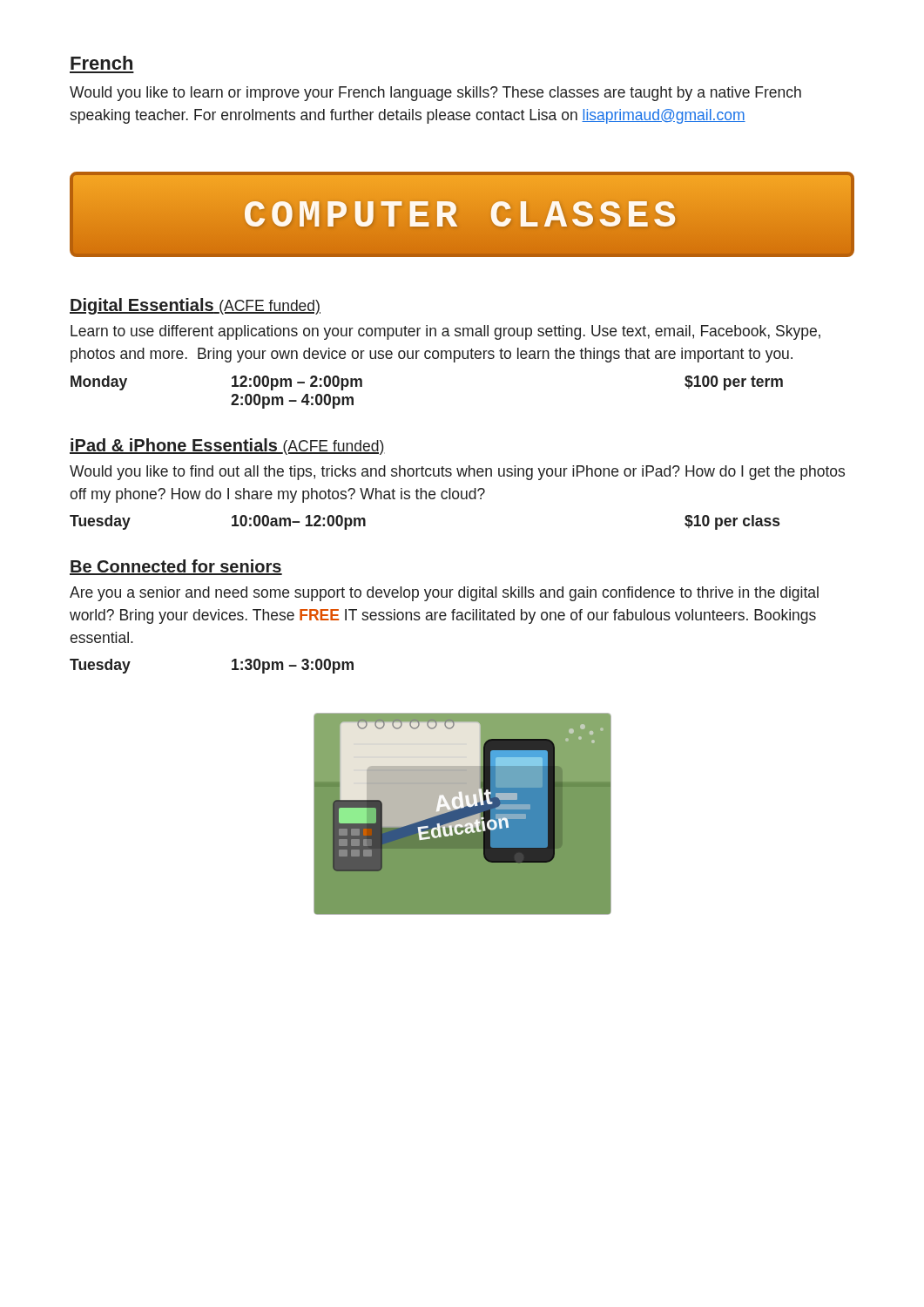Screen dimensions: 1307x924
Task: Point to the passage starting "Tuesday 10:00am– 12:00pm $10 per class"
Action: point(100,522)
